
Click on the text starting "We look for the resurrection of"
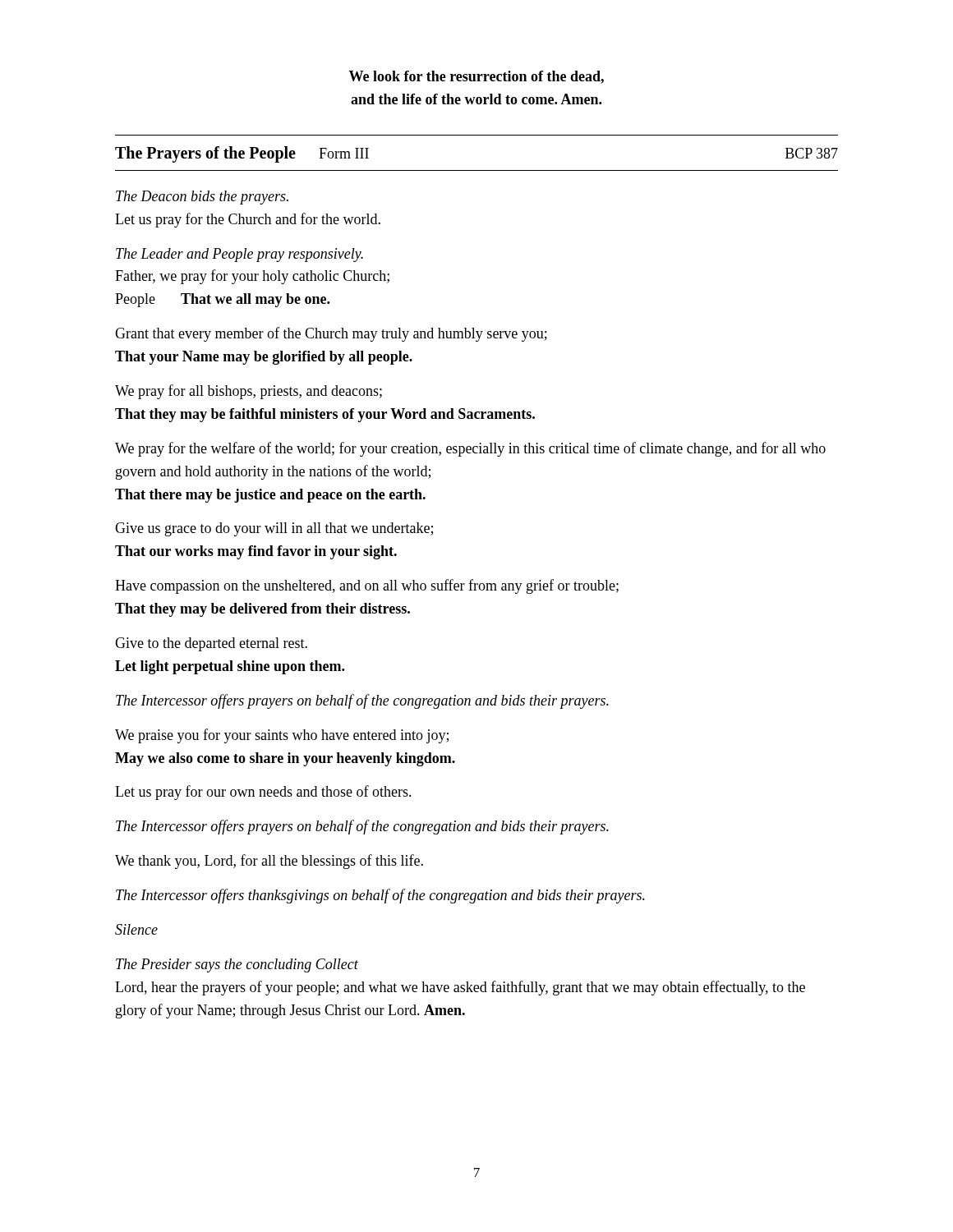pos(476,88)
